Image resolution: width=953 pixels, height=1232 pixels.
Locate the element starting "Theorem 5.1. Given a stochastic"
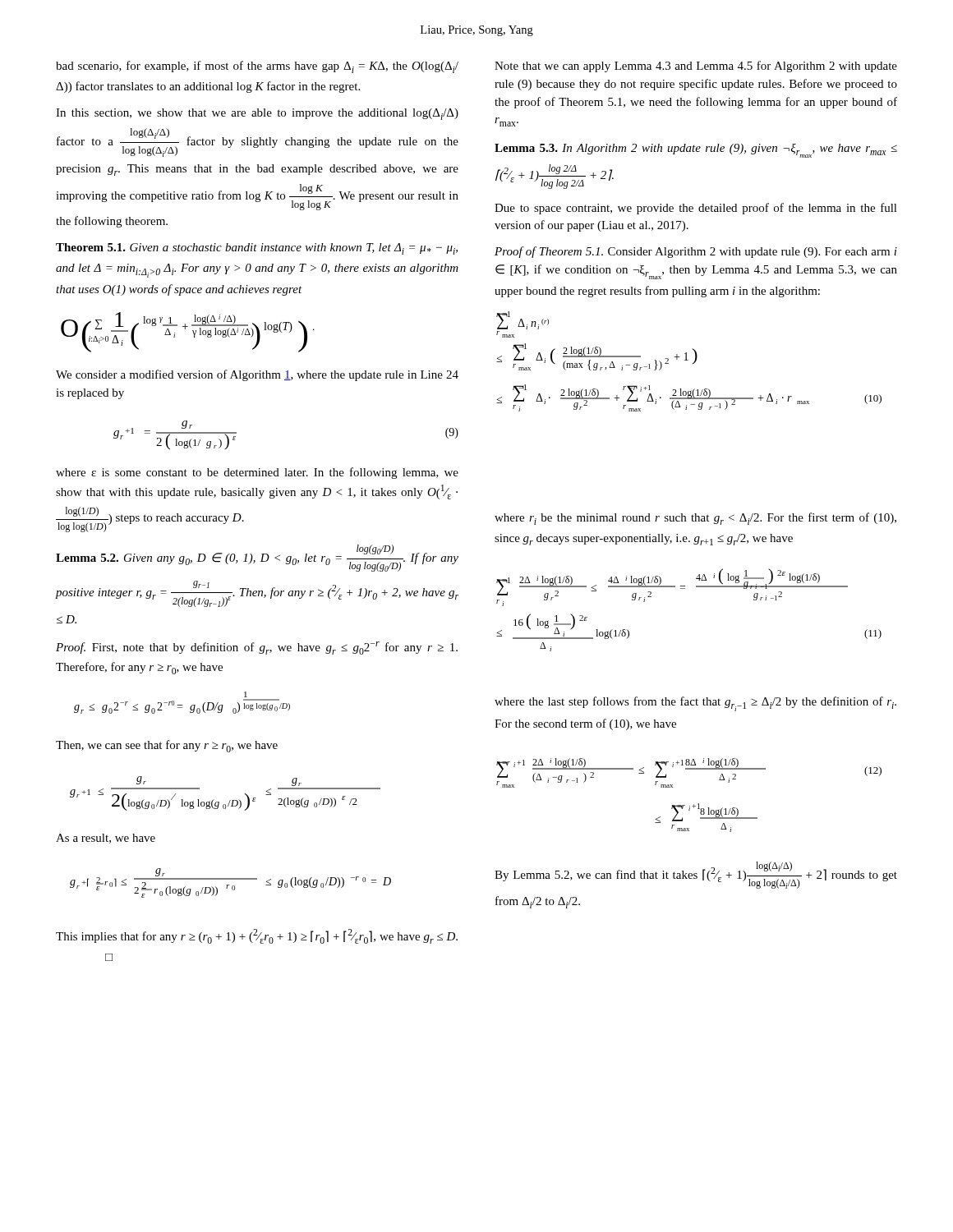point(257,269)
